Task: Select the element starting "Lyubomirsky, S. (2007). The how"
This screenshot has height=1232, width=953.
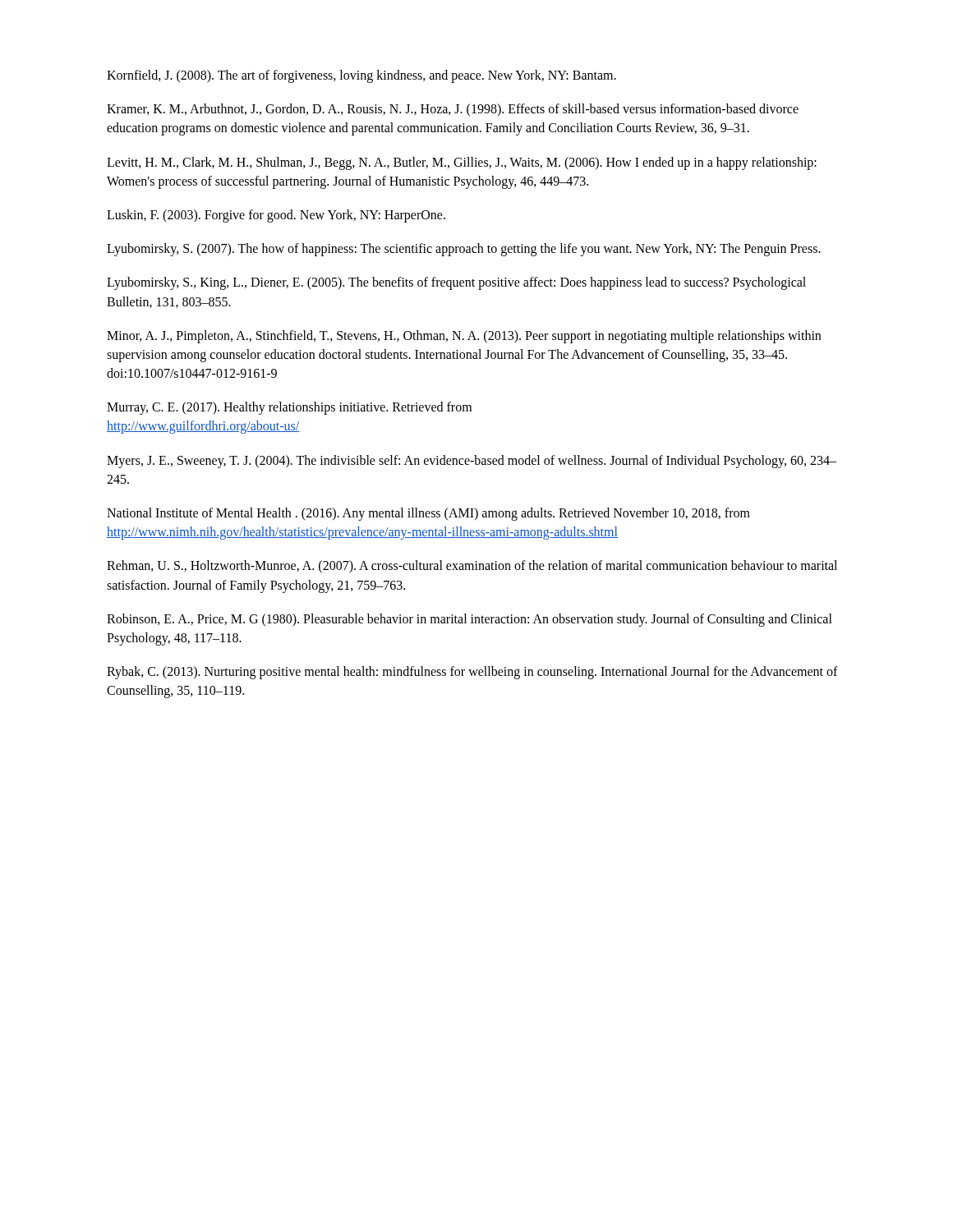Action: (x=464, y=249)
